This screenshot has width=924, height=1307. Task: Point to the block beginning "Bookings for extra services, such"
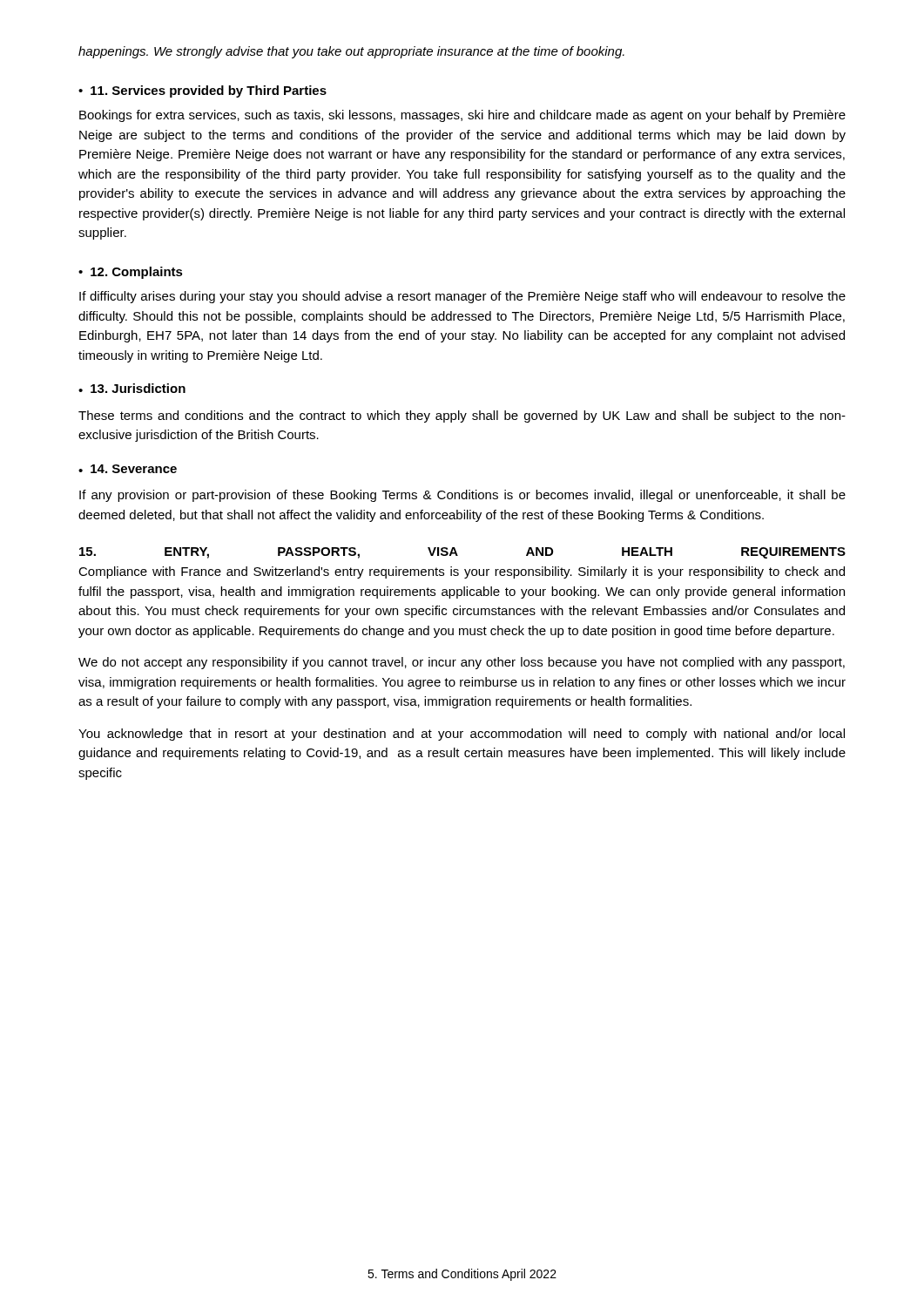[462, 173]
